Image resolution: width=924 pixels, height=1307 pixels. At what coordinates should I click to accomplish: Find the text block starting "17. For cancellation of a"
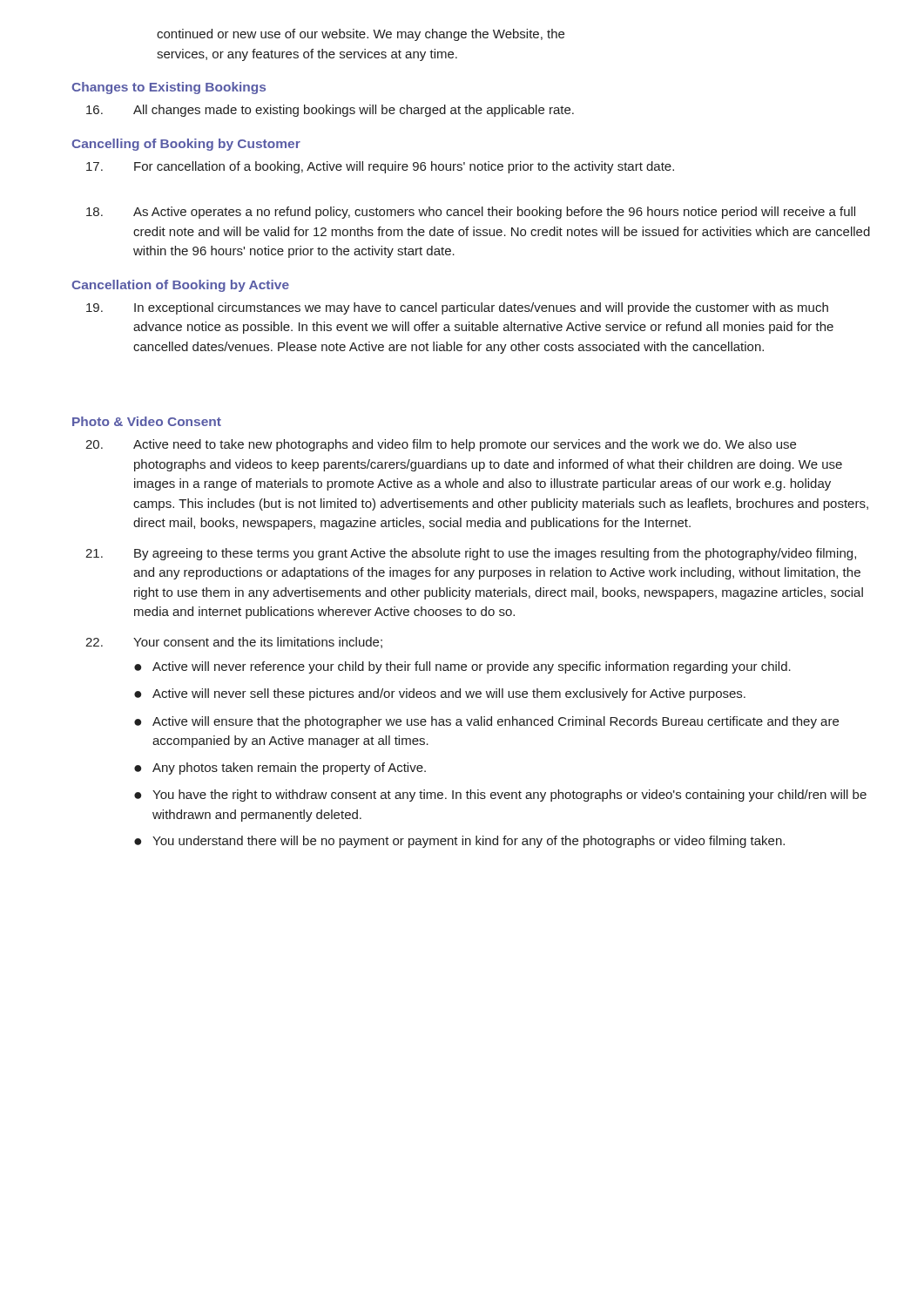click(x=471, y=166)
